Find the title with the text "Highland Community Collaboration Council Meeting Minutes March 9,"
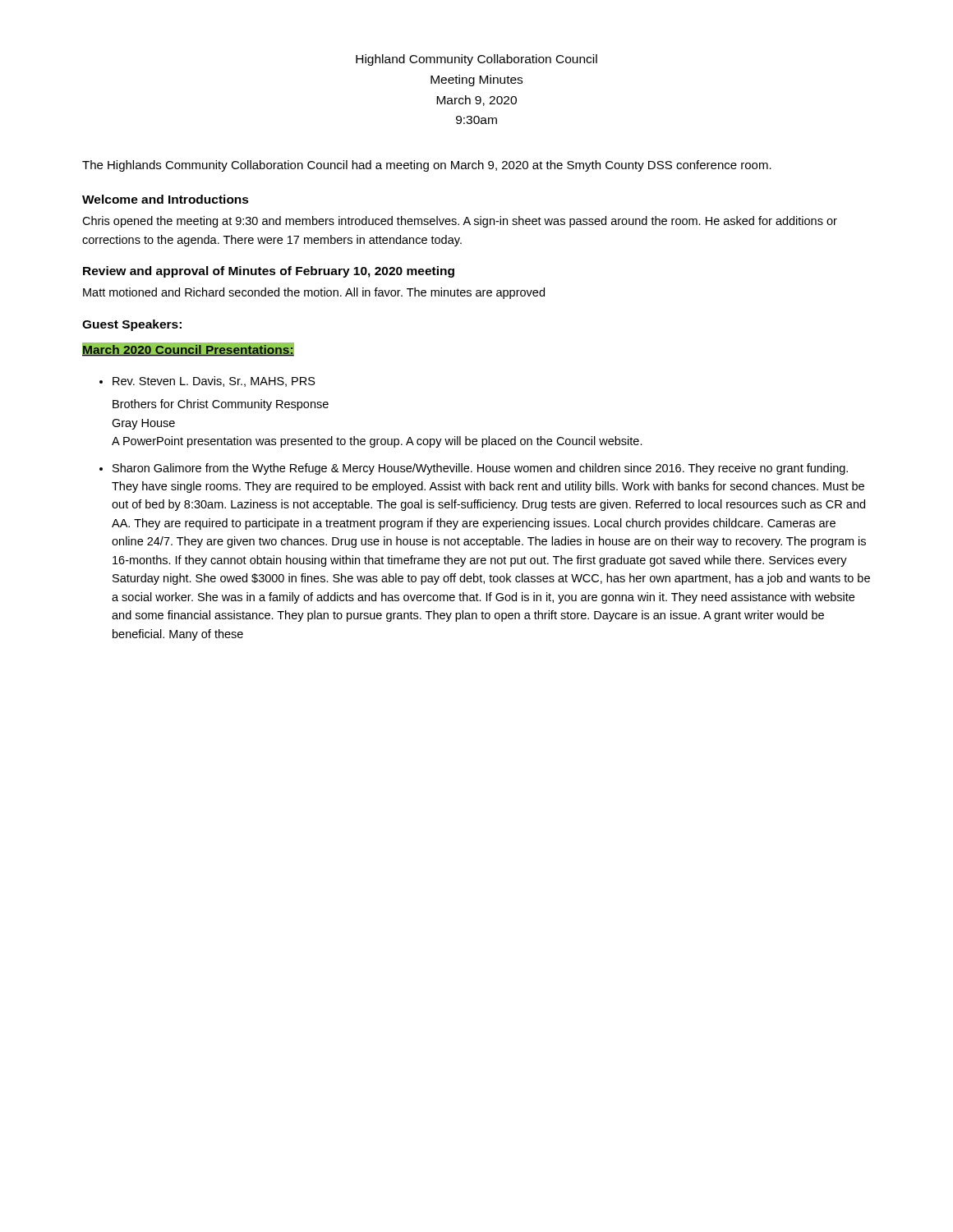953x1232 pixels. click(x=476, y=89)
